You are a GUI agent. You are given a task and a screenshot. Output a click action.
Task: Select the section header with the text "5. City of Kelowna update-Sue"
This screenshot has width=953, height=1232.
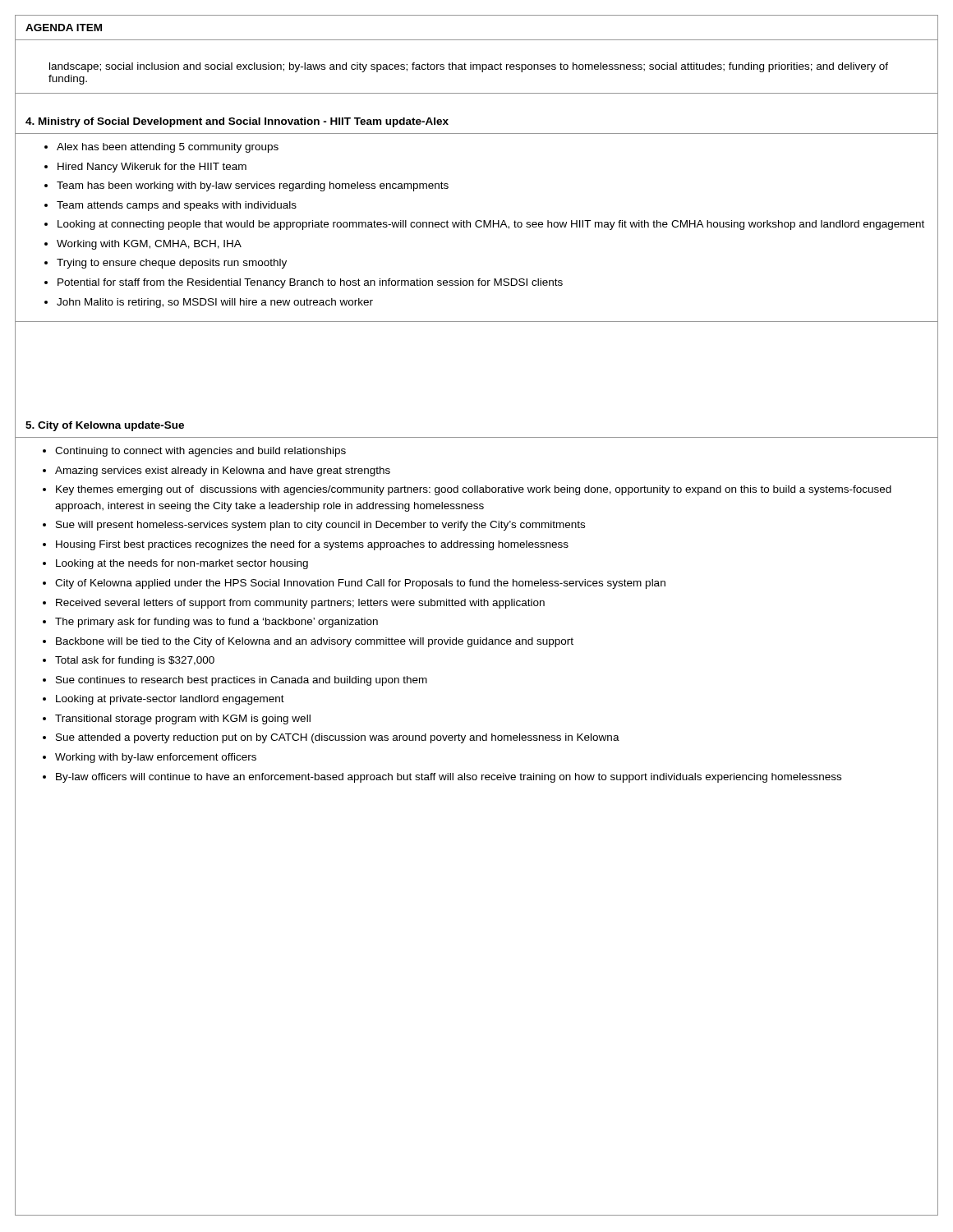pyautogui.click(x=105, y=425)
